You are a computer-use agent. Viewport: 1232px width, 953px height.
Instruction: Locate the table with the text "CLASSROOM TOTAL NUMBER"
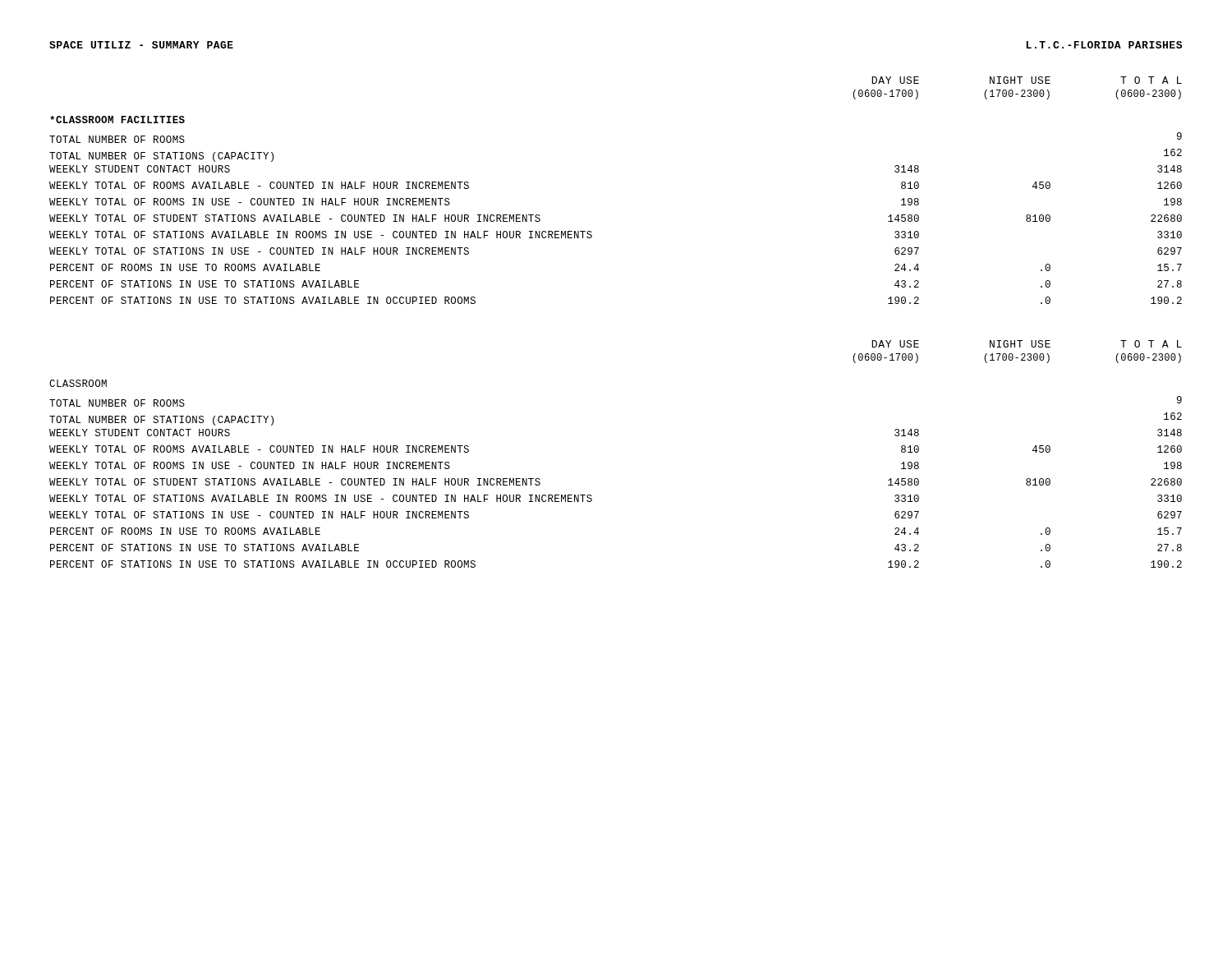[616, 476]
